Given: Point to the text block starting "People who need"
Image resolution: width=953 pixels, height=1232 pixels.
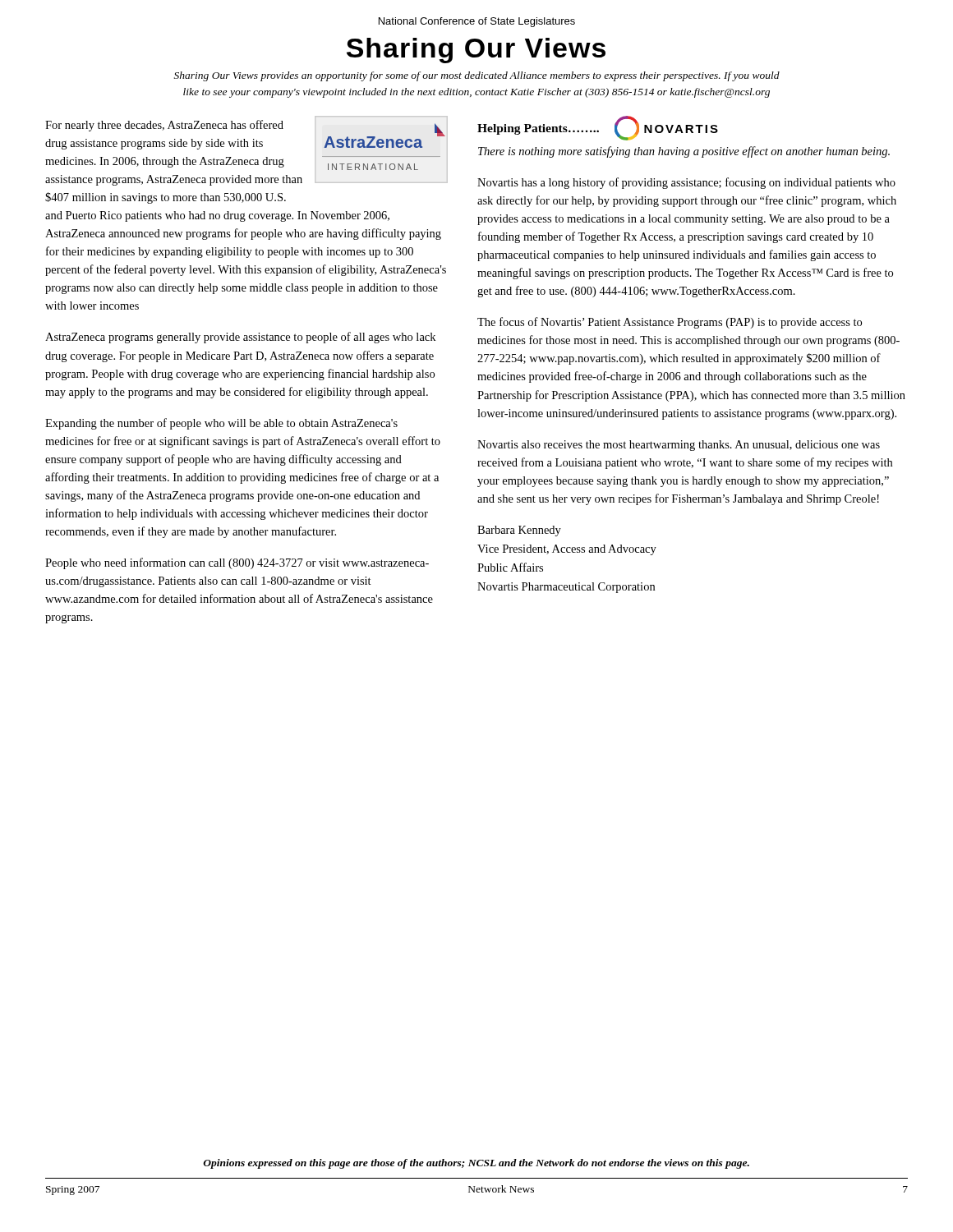Looking at the screenshot, I should [x=246, y=590].
